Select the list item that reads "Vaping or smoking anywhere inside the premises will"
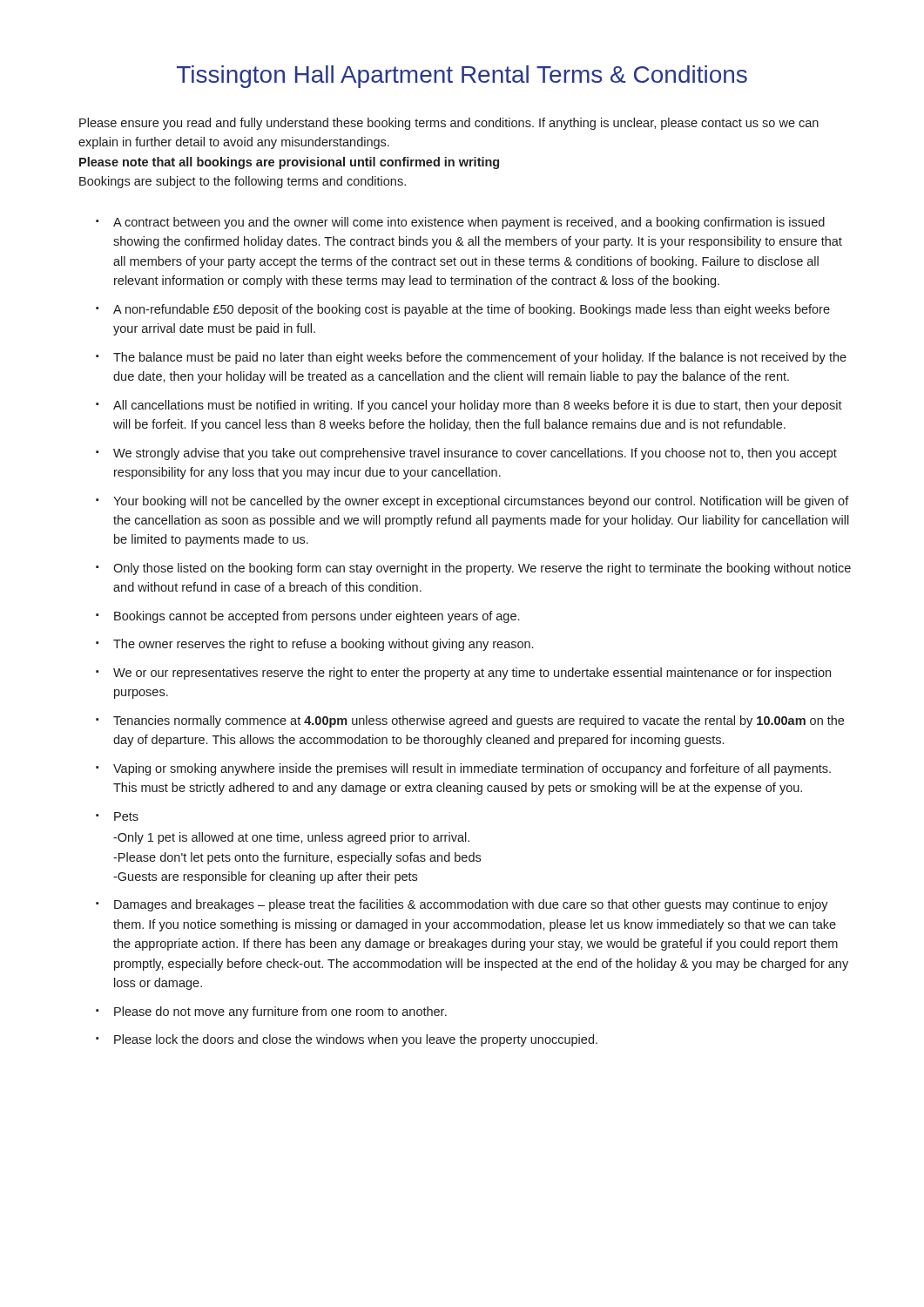Screen dimensions: 1307x924 [x=472, y=778]
